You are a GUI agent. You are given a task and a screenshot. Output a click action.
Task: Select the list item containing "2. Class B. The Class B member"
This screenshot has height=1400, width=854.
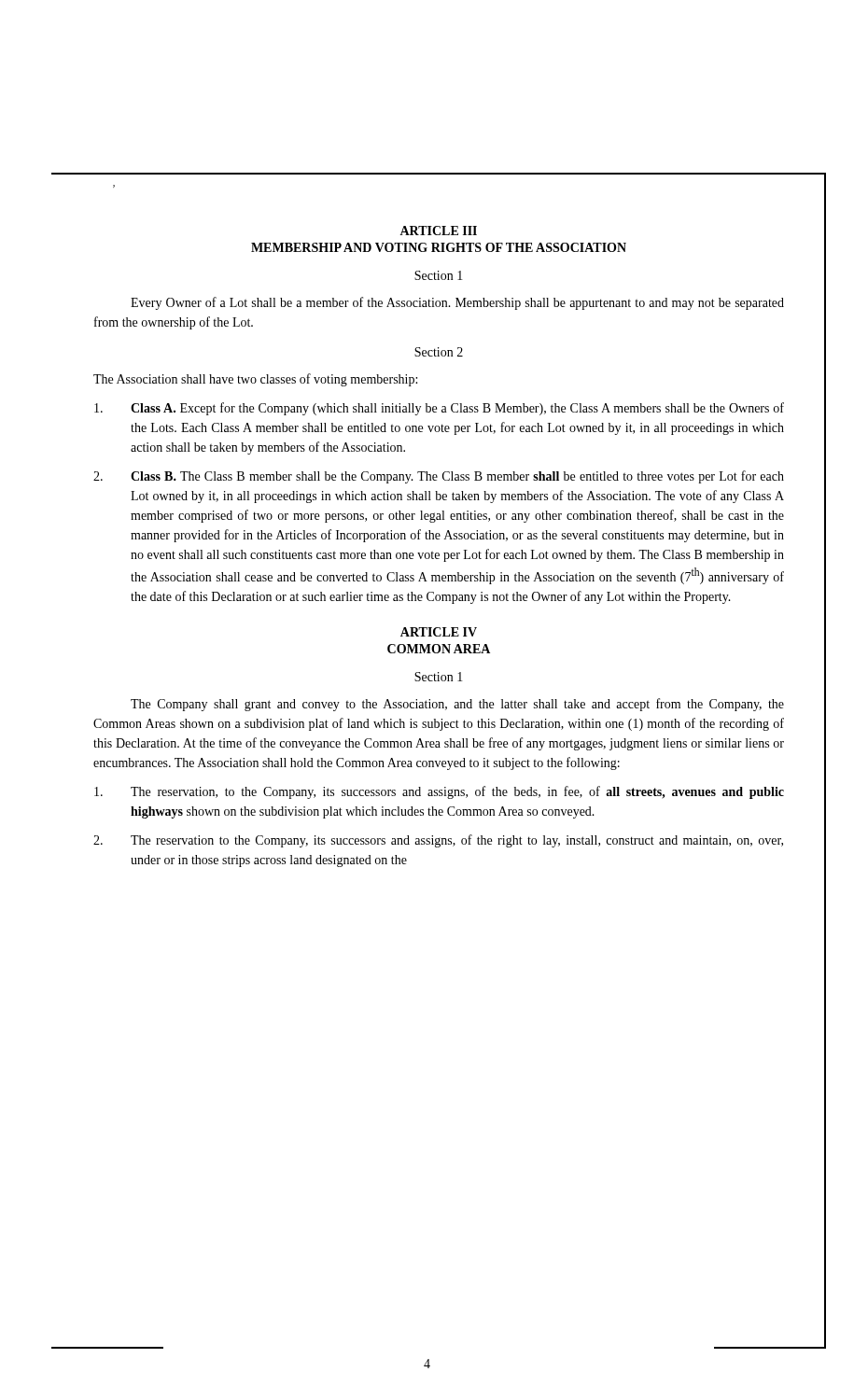(439, 536)
